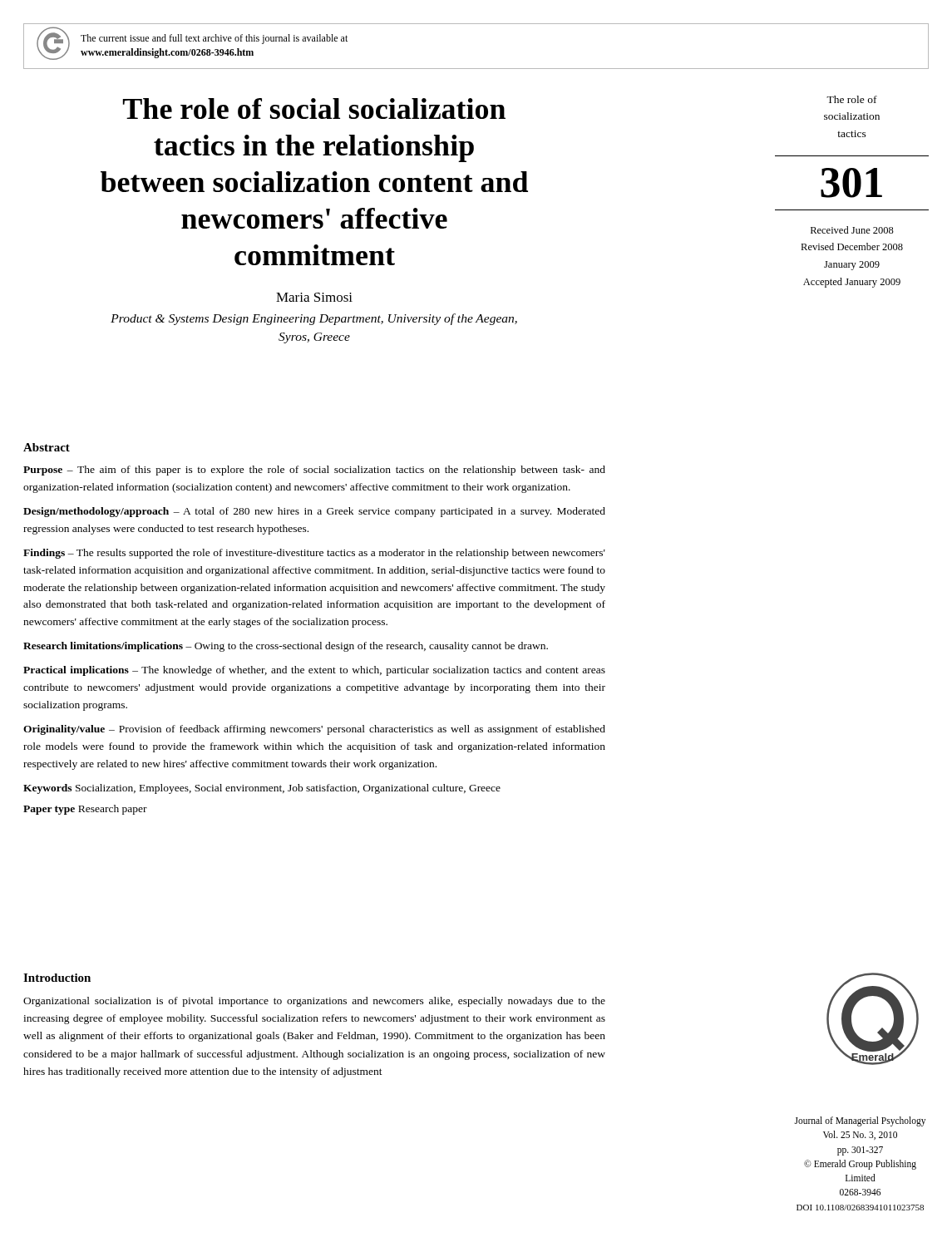Find the title
This screenshot has height=1247, width=952.
(x=314, y=182)
